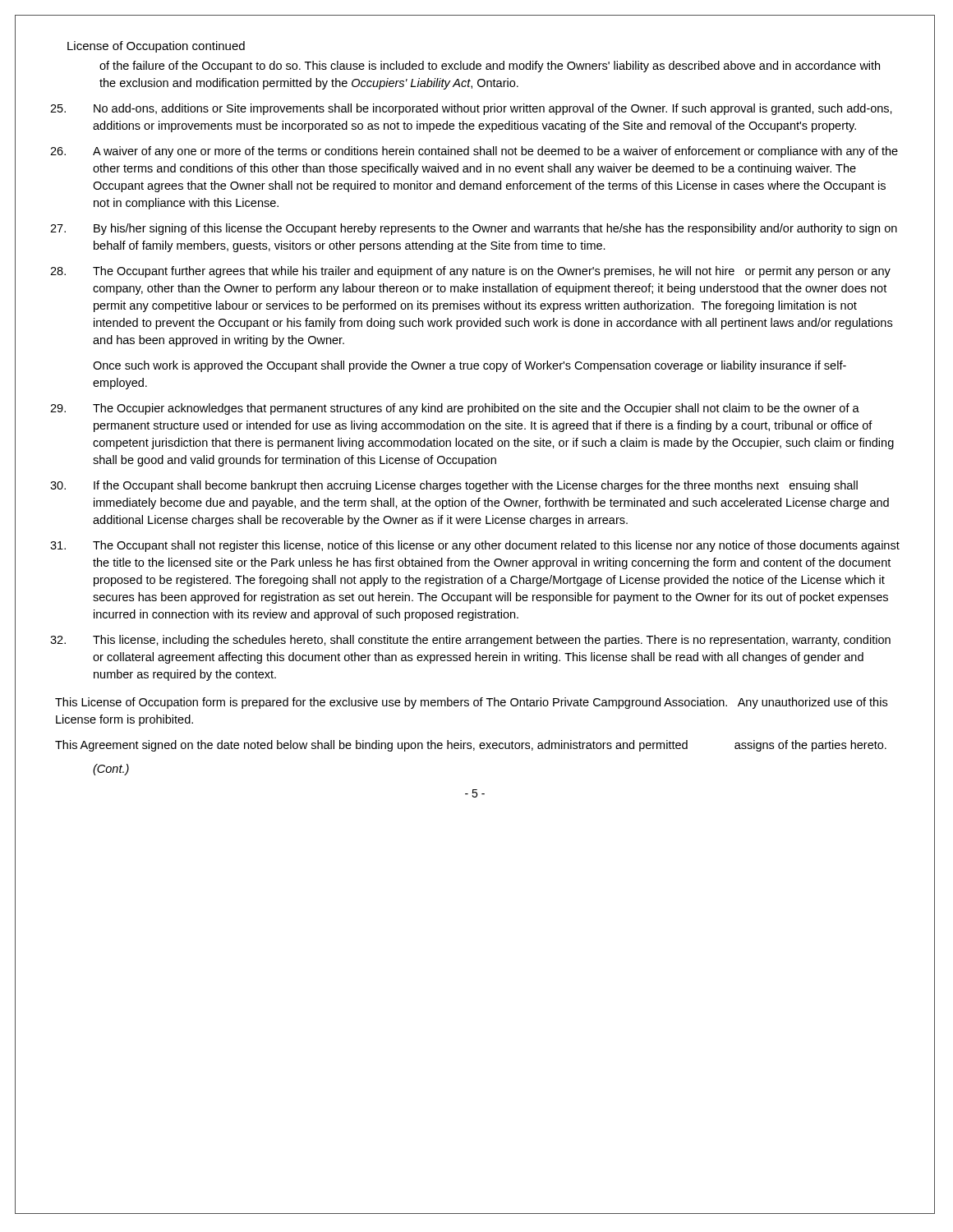
Task: Find the text starting "This License of Occupation form is prepared for"
Action: [x=471, y=710]
